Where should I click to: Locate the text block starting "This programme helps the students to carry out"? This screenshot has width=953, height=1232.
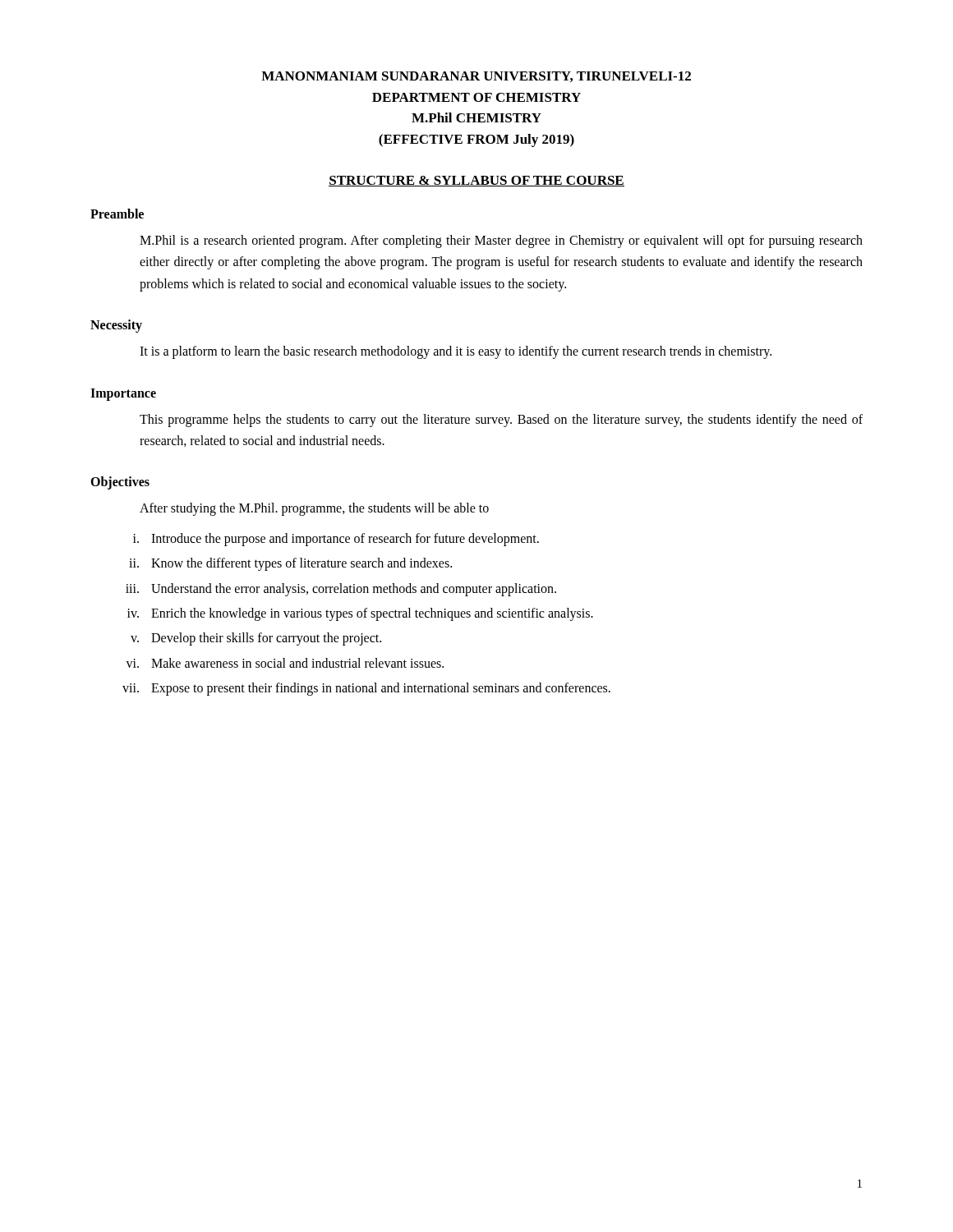pyautogui.click(x=501, y=430)
